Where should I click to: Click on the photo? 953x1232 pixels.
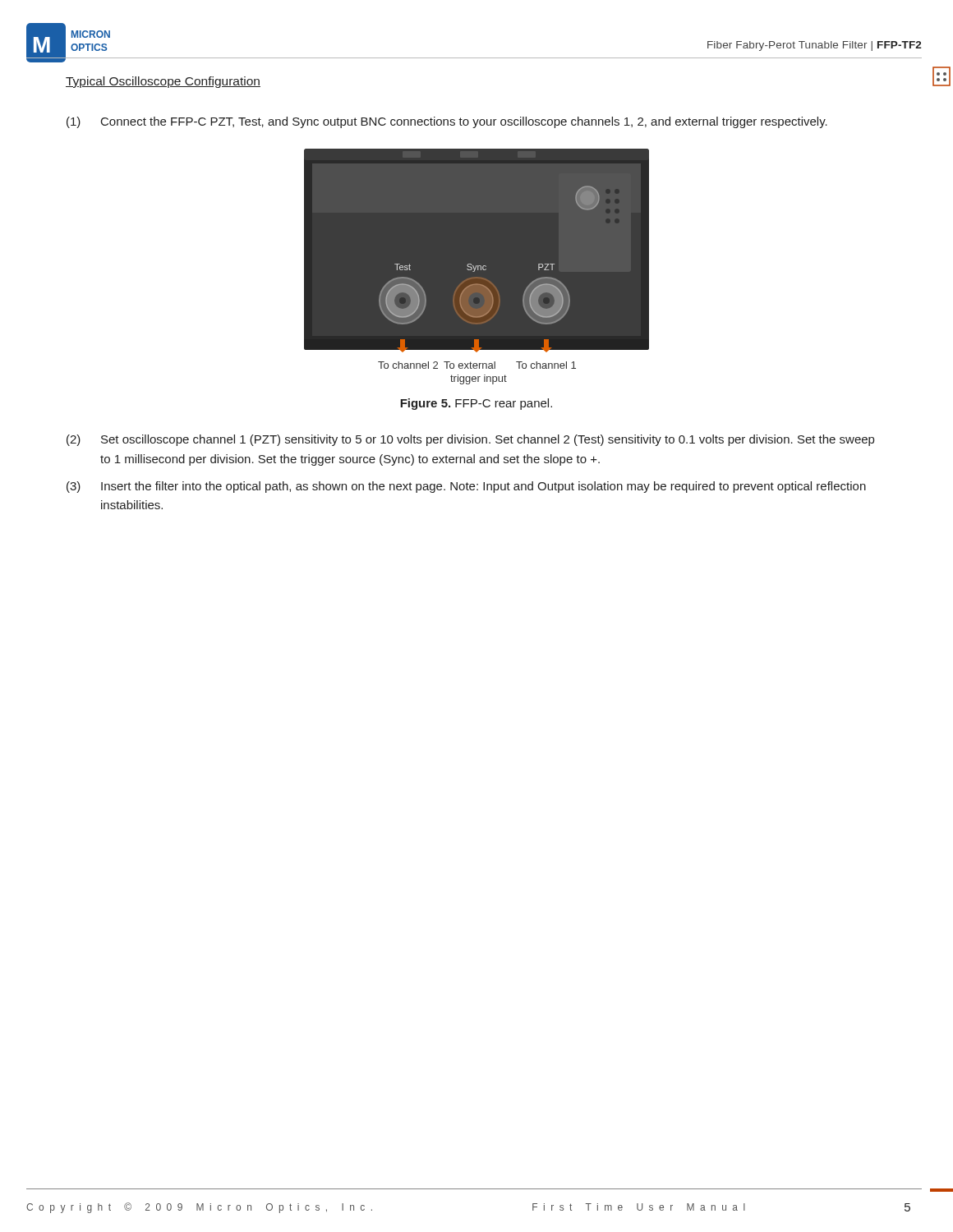click(476, 270)
